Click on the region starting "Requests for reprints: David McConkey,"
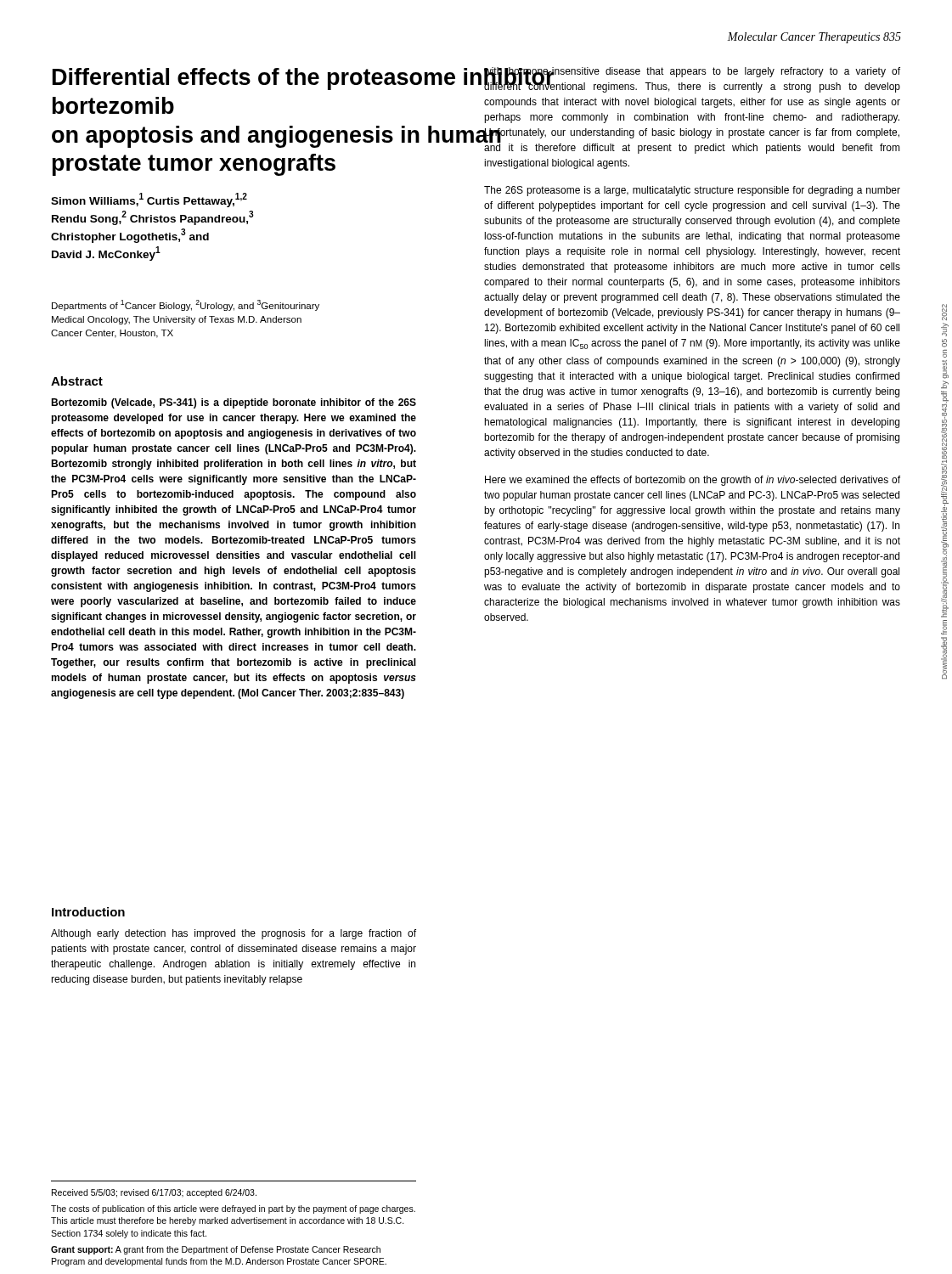Image resolution: width=952 pixels, height=1274 pixels. pyautogui.click(x=234, y=1273)
